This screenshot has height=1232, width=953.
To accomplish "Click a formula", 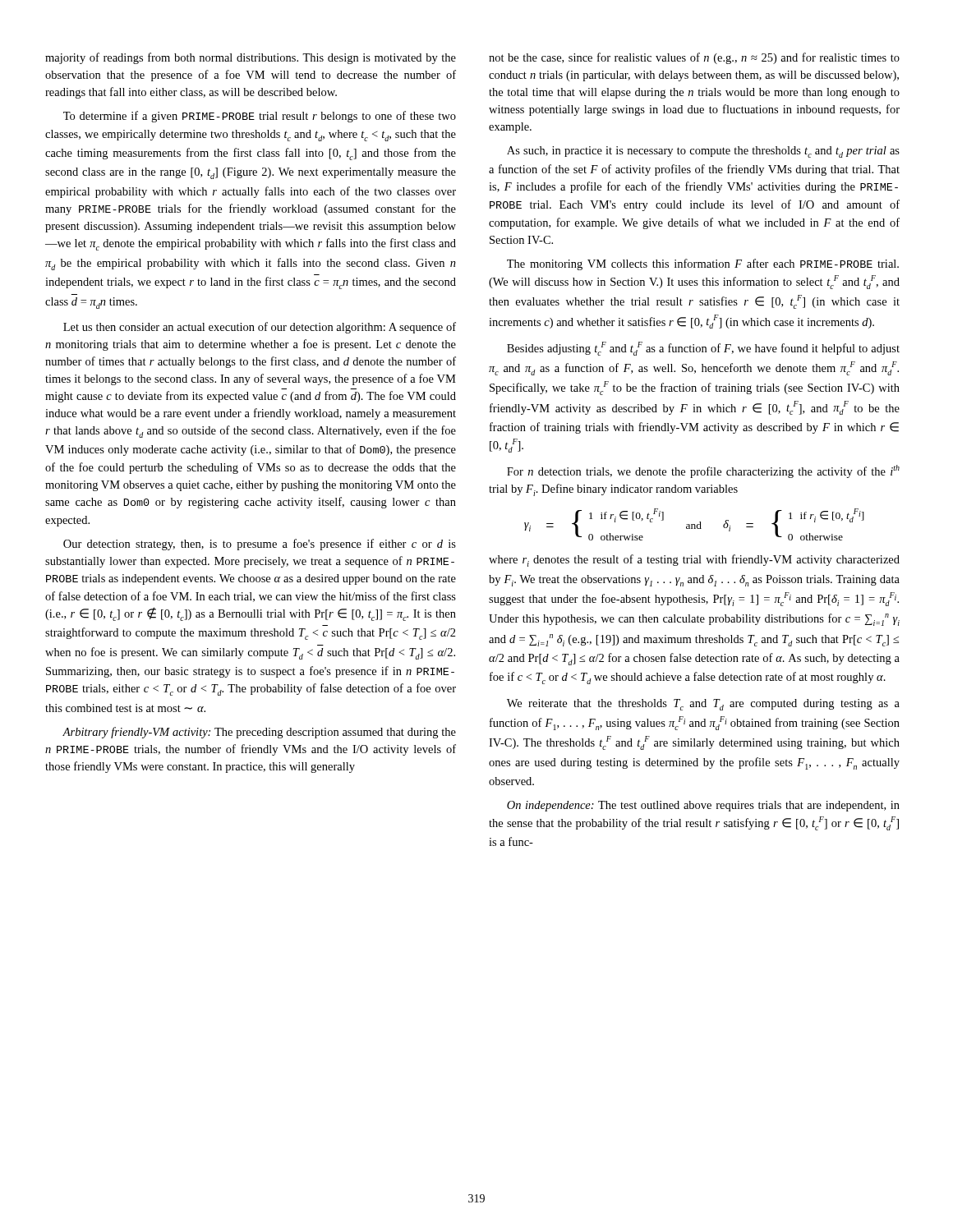I will 694,526.
